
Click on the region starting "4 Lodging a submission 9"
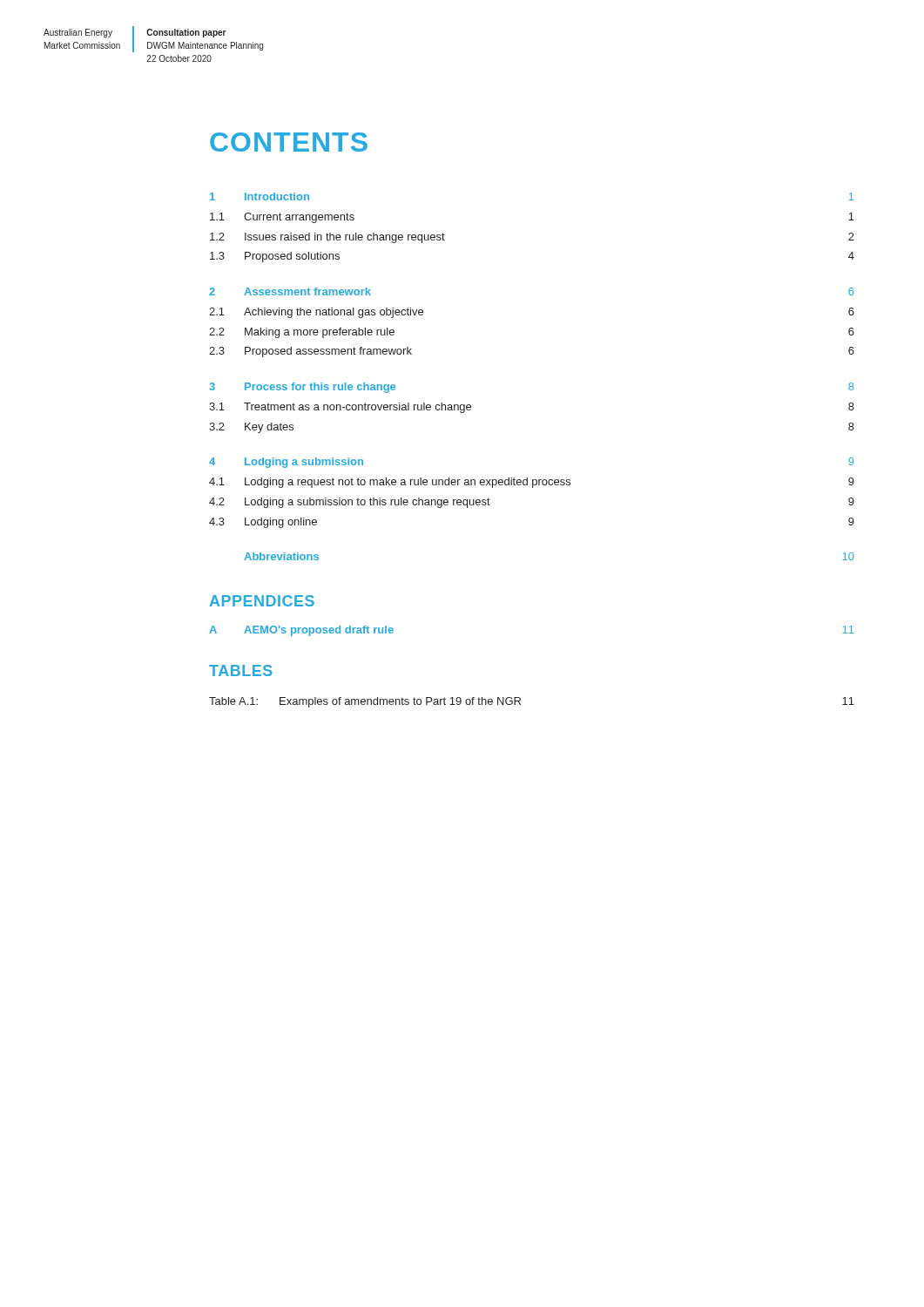coord(304,462)
